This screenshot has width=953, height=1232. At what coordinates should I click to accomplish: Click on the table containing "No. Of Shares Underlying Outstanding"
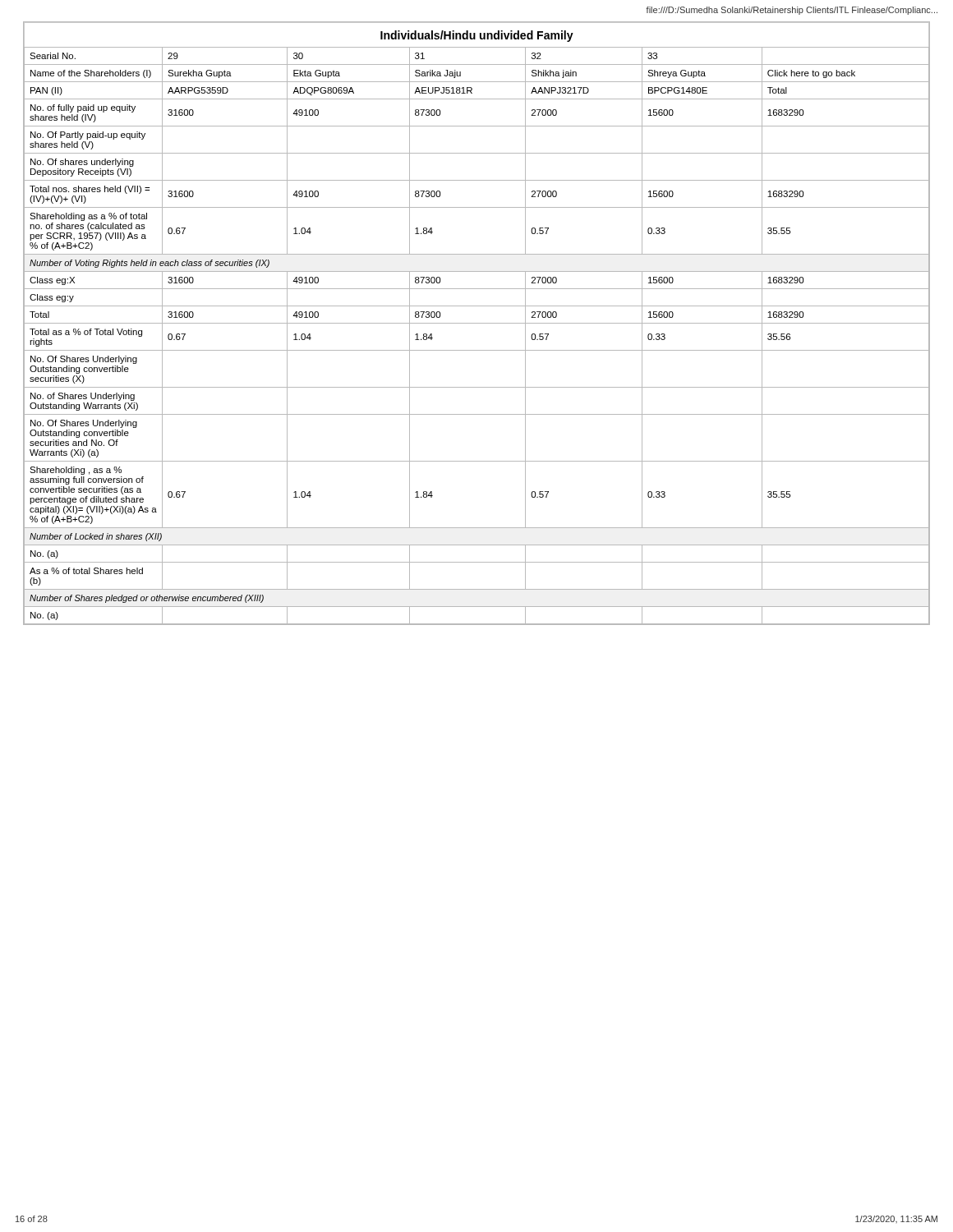[476, 323]
